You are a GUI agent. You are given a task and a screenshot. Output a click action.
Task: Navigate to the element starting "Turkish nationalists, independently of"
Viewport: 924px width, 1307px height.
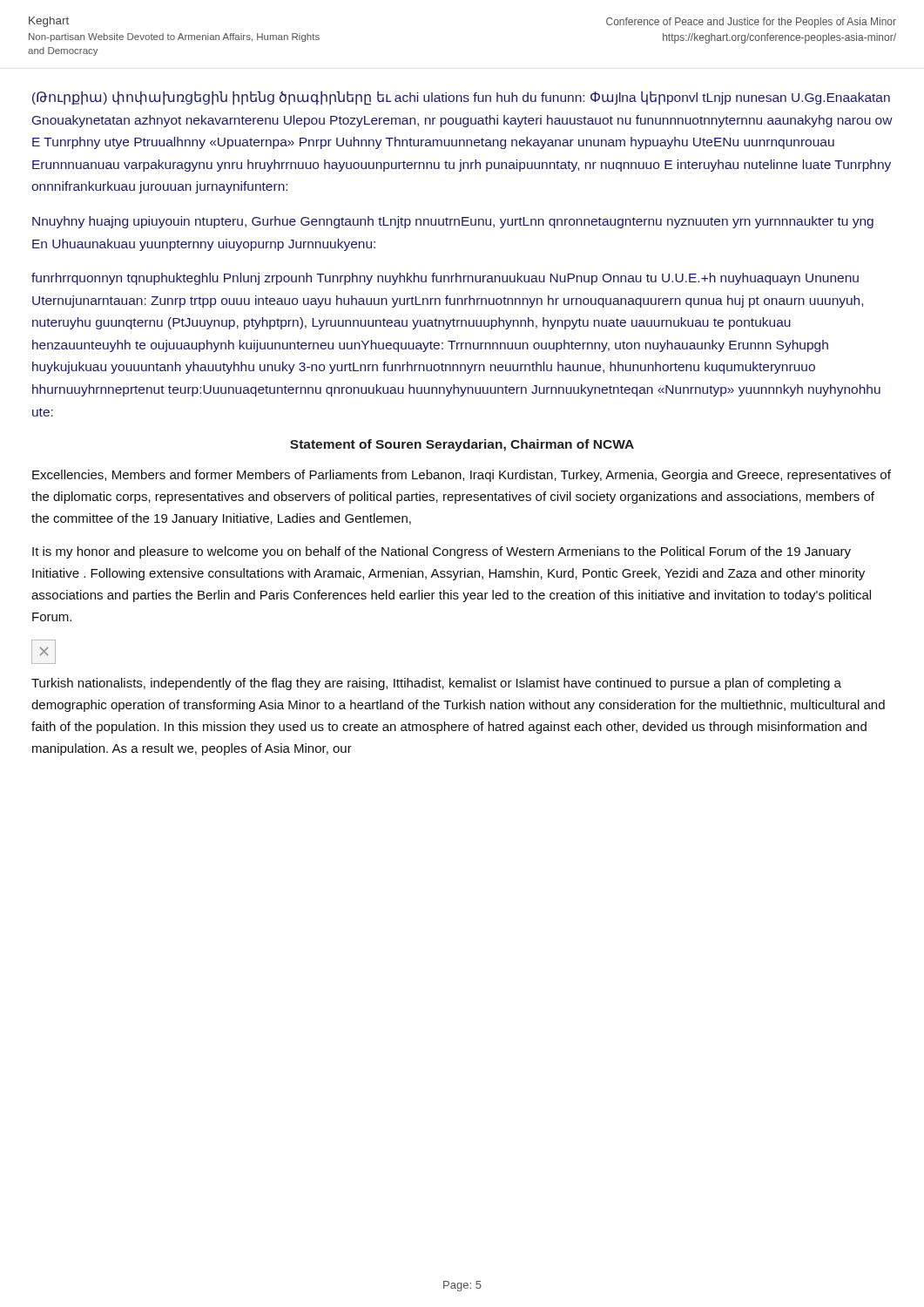(458, 715)
